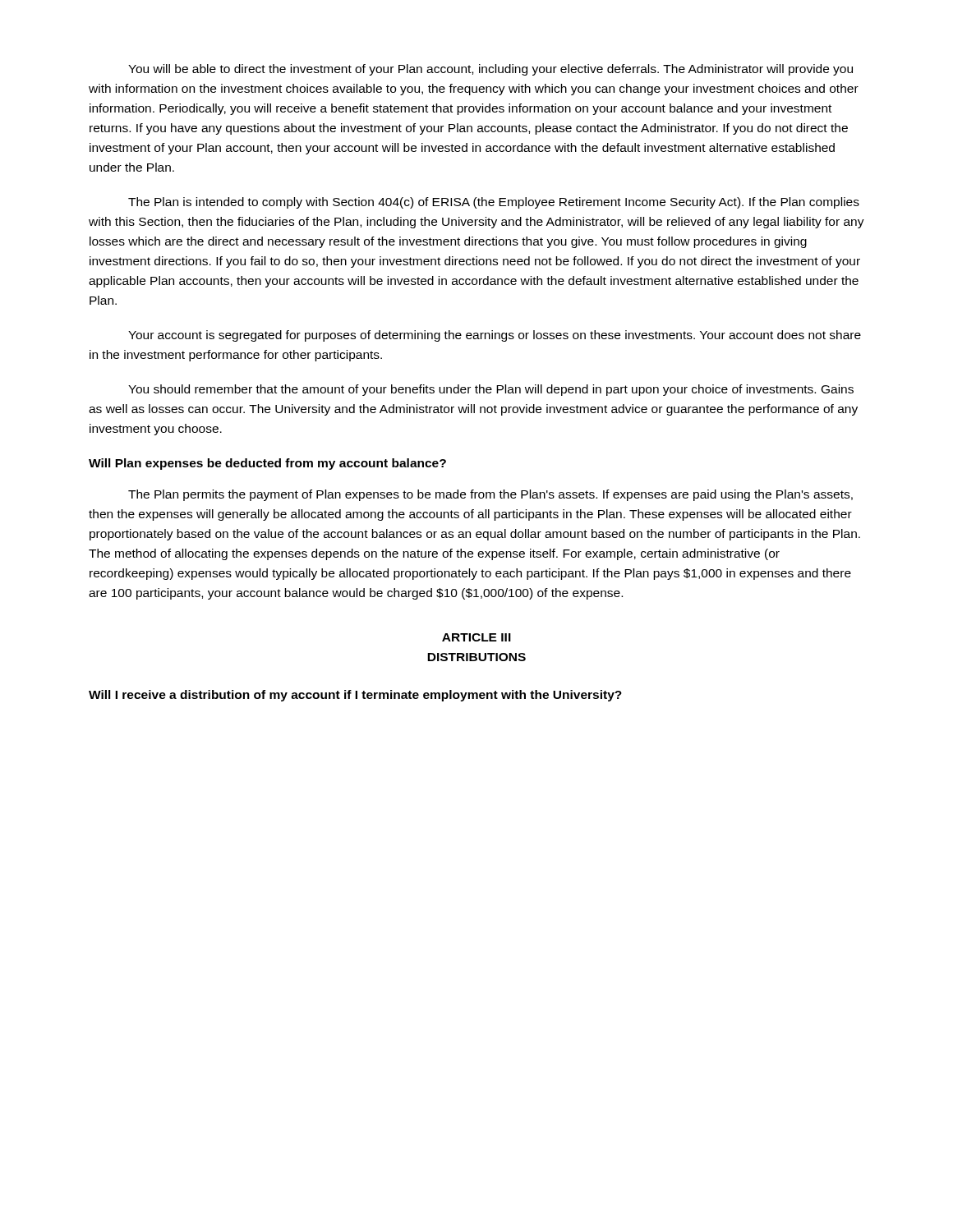The width and height of the screenshot is (953, 1232).
Task: Click on the text block starting "You will be"
Action: click(x=476, y=118)
